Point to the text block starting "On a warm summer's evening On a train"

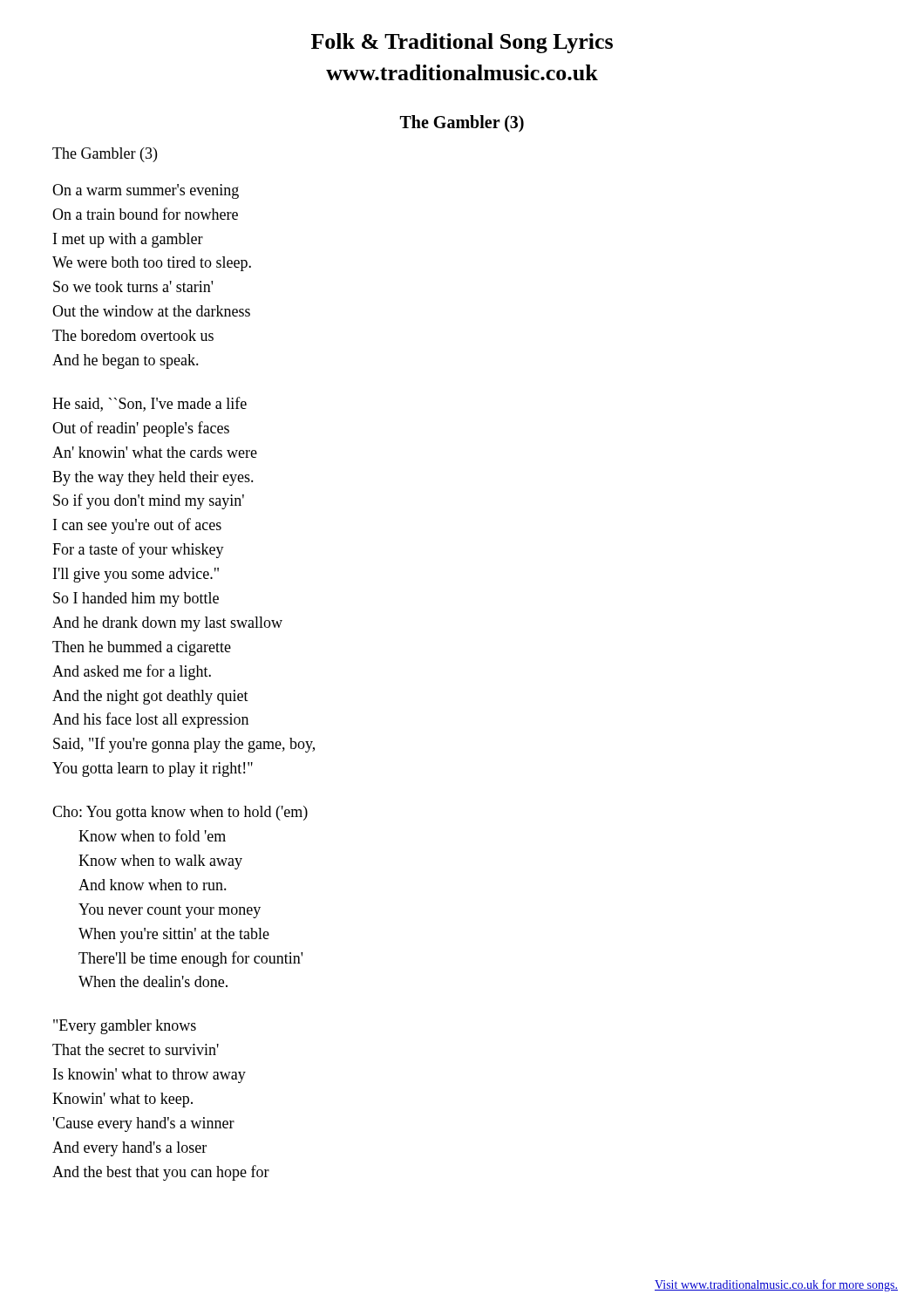coord(152,275)
